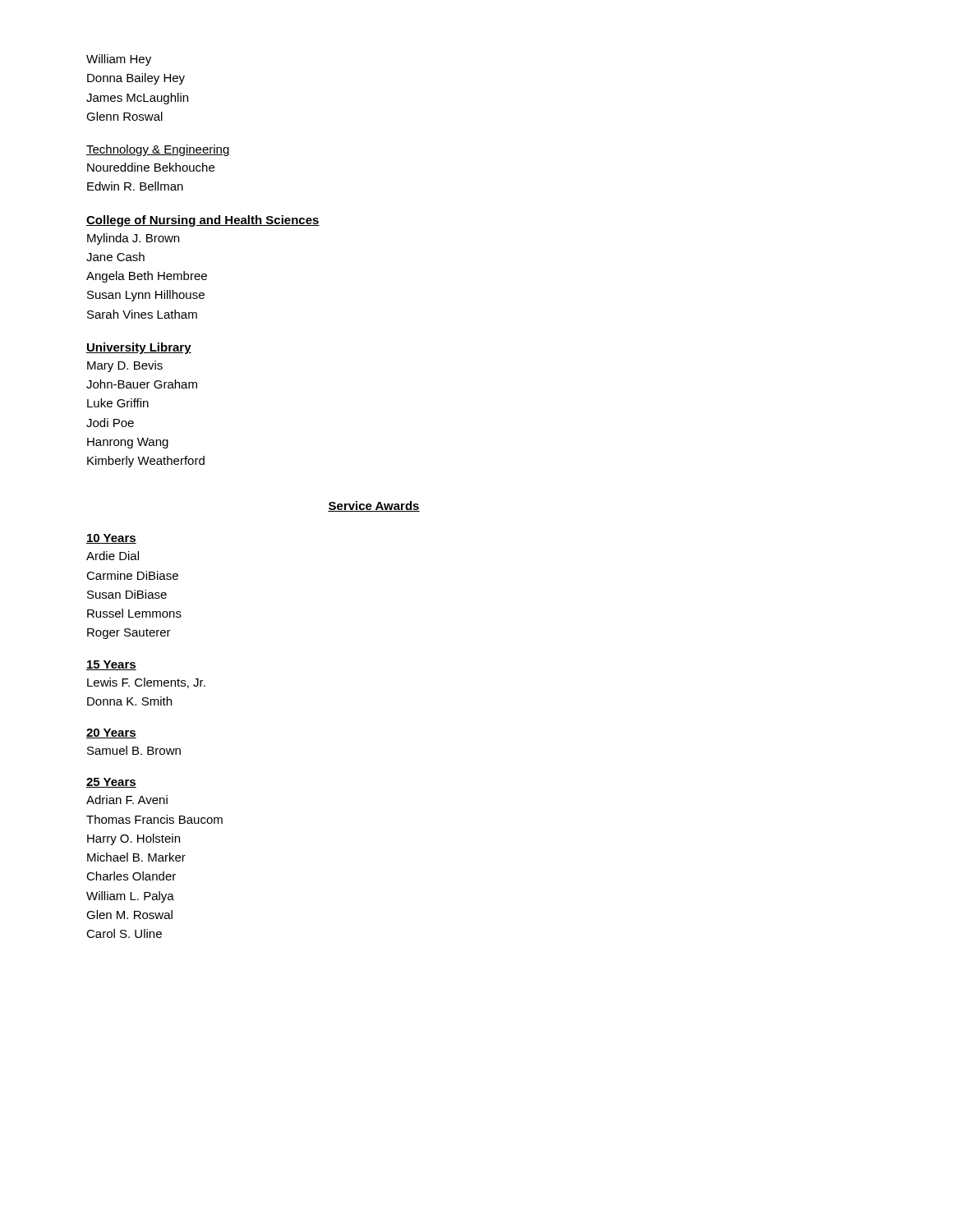
Task: Point to the element starting "Glen M. Roswal"
Action: (x=130, y=914)
